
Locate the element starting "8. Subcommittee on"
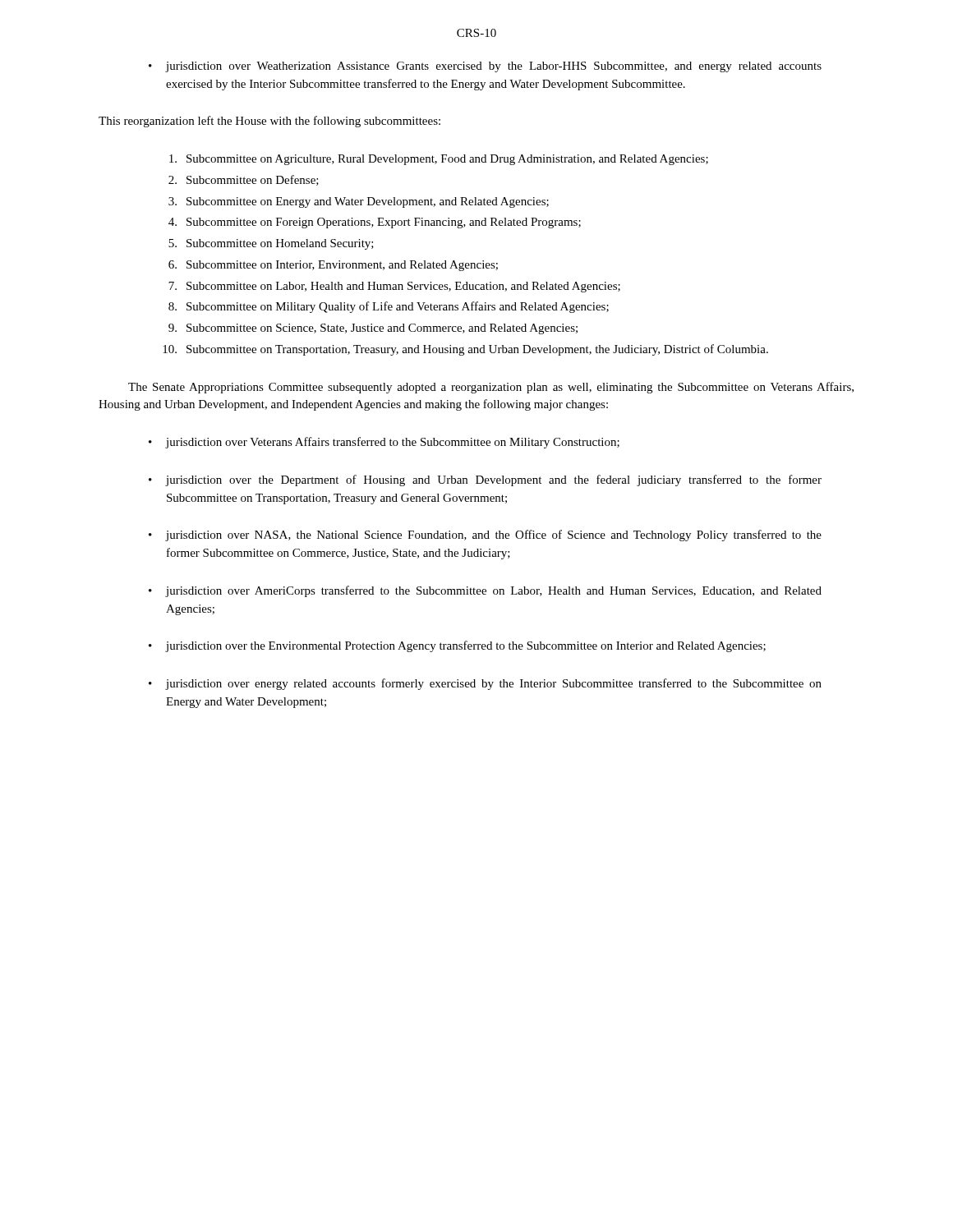point(485,307)
